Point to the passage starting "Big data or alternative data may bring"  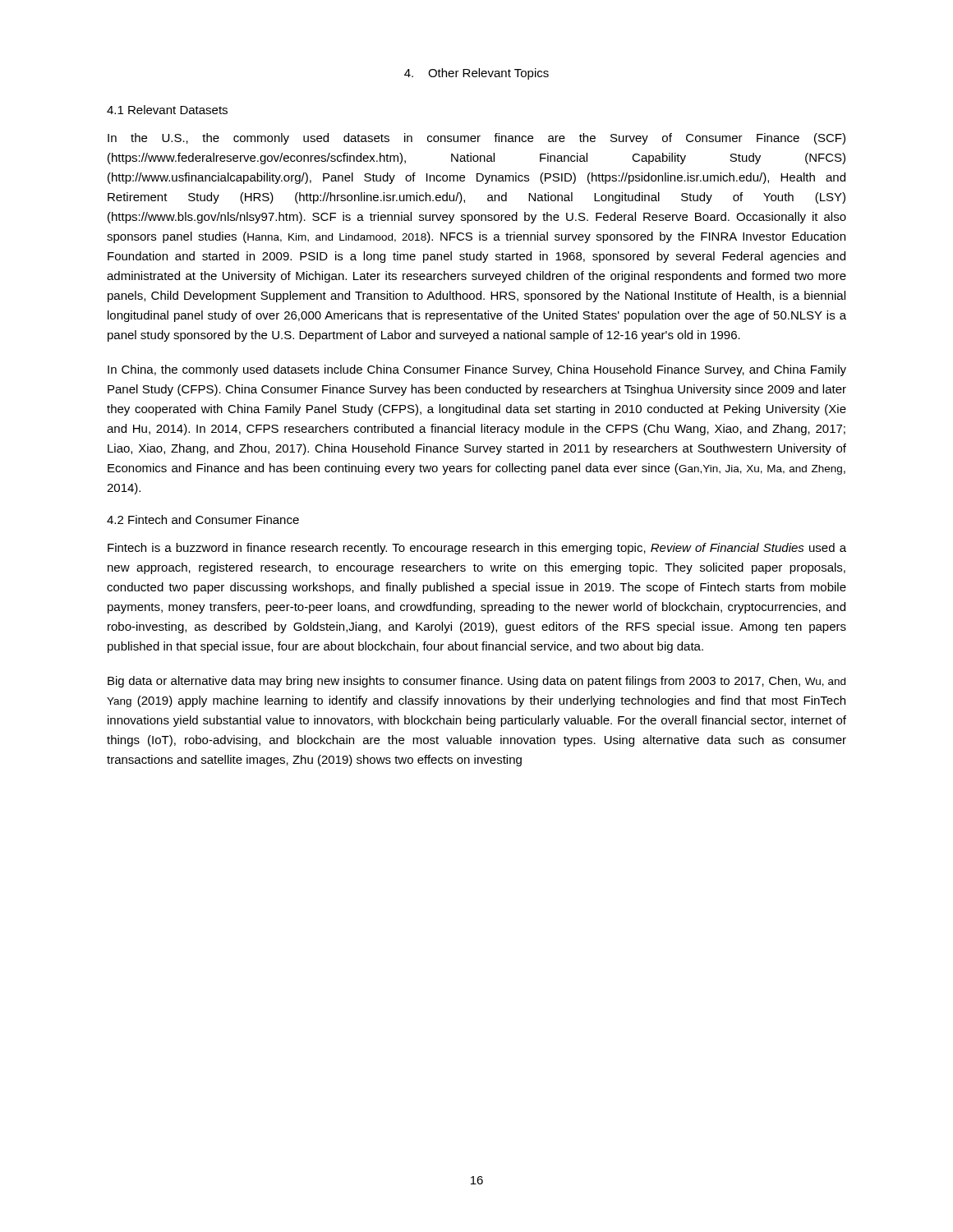476,720
